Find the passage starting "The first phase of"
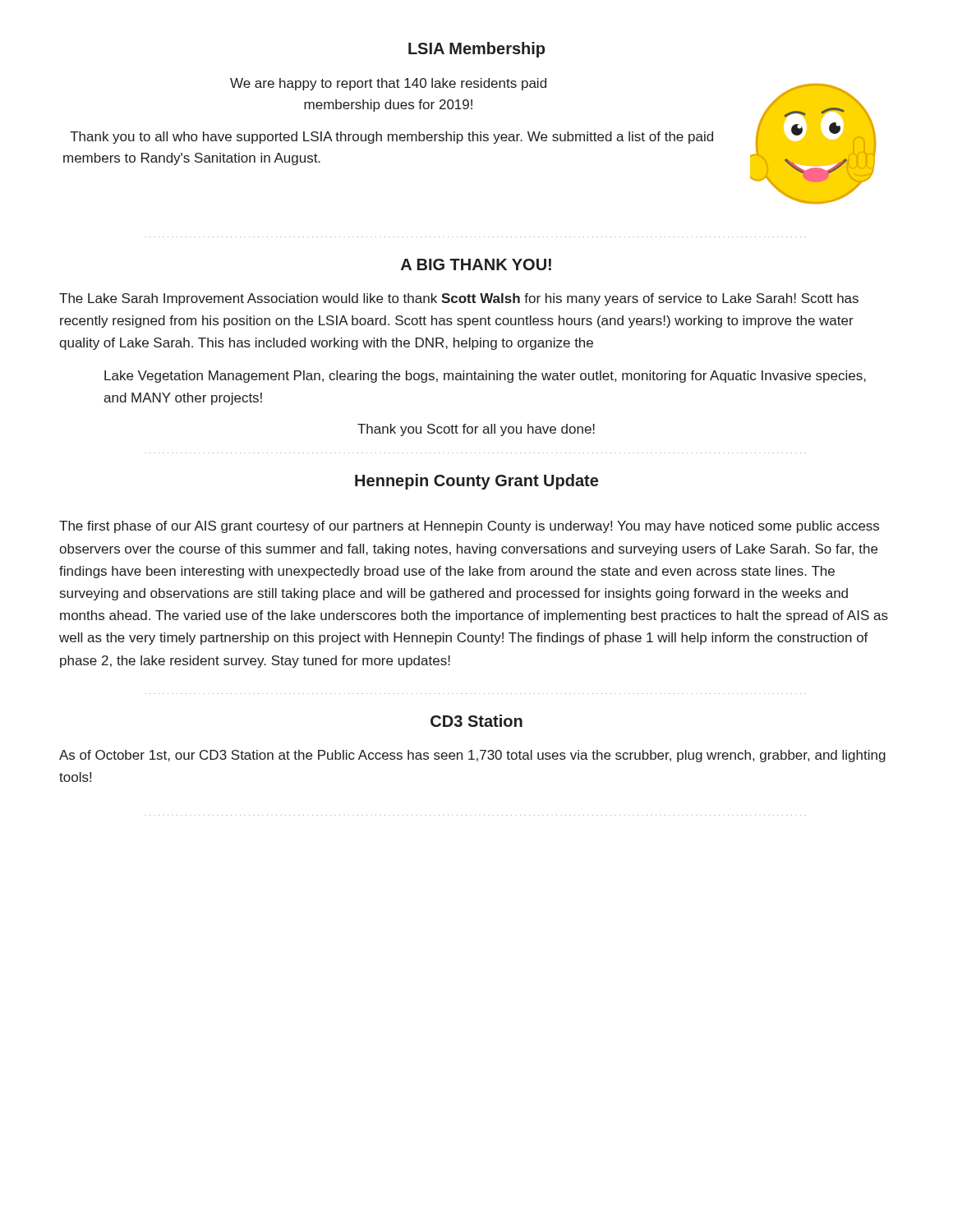 [x=474, y=593]
